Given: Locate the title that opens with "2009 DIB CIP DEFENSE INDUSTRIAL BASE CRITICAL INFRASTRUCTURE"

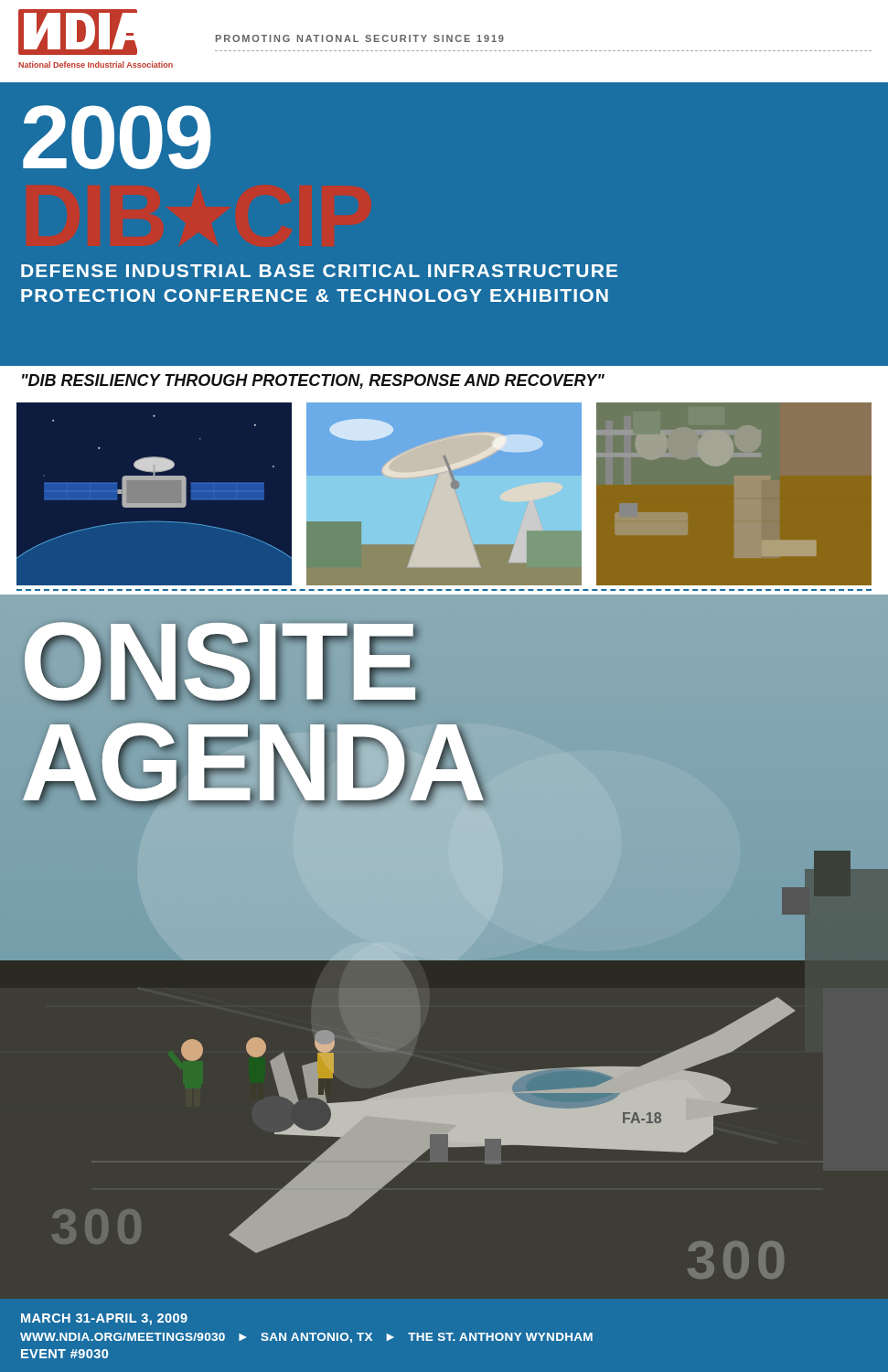Looking at the screenshot, I should (117, 137).
